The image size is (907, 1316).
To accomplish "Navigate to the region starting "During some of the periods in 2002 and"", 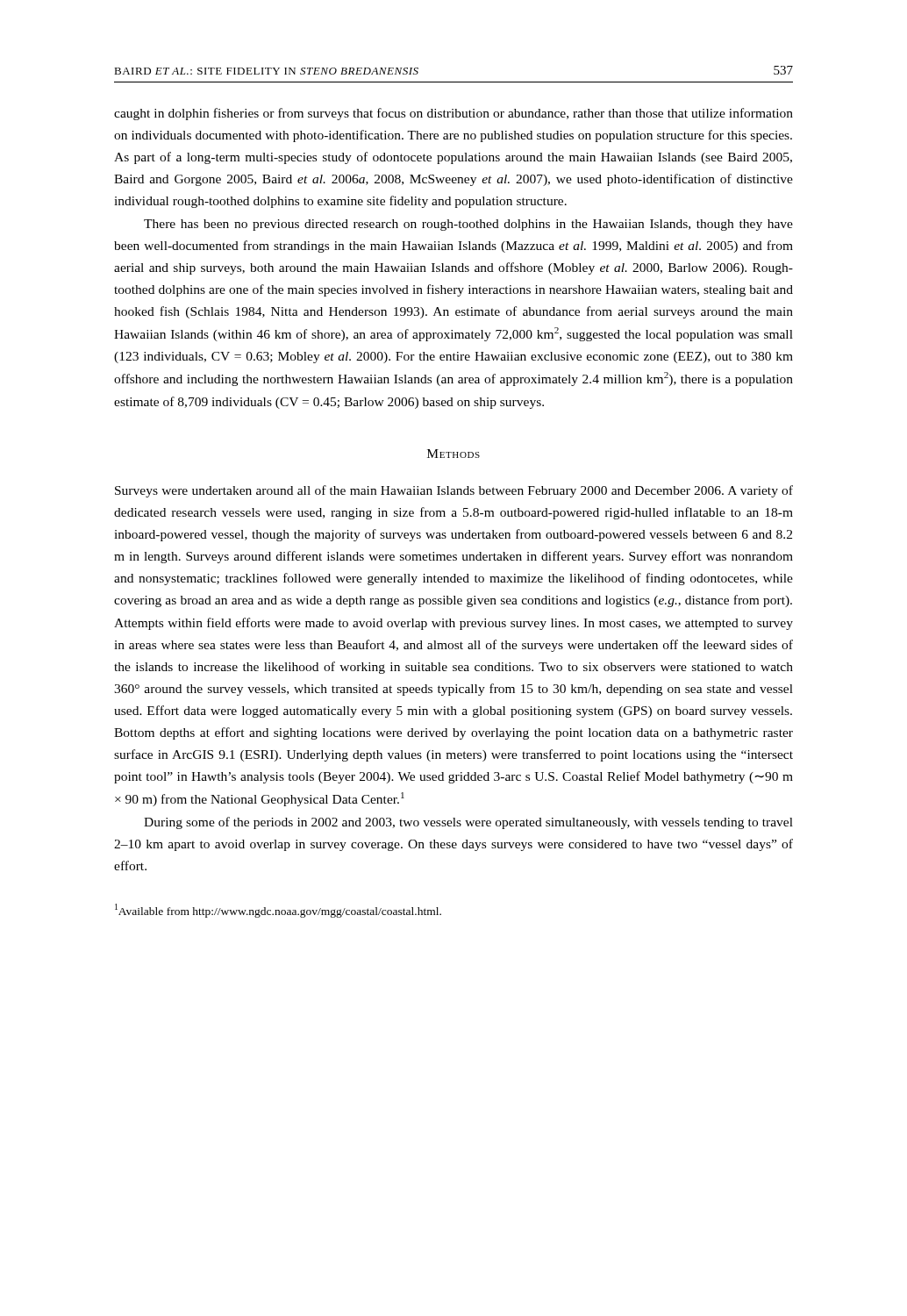I will [454, 843].
